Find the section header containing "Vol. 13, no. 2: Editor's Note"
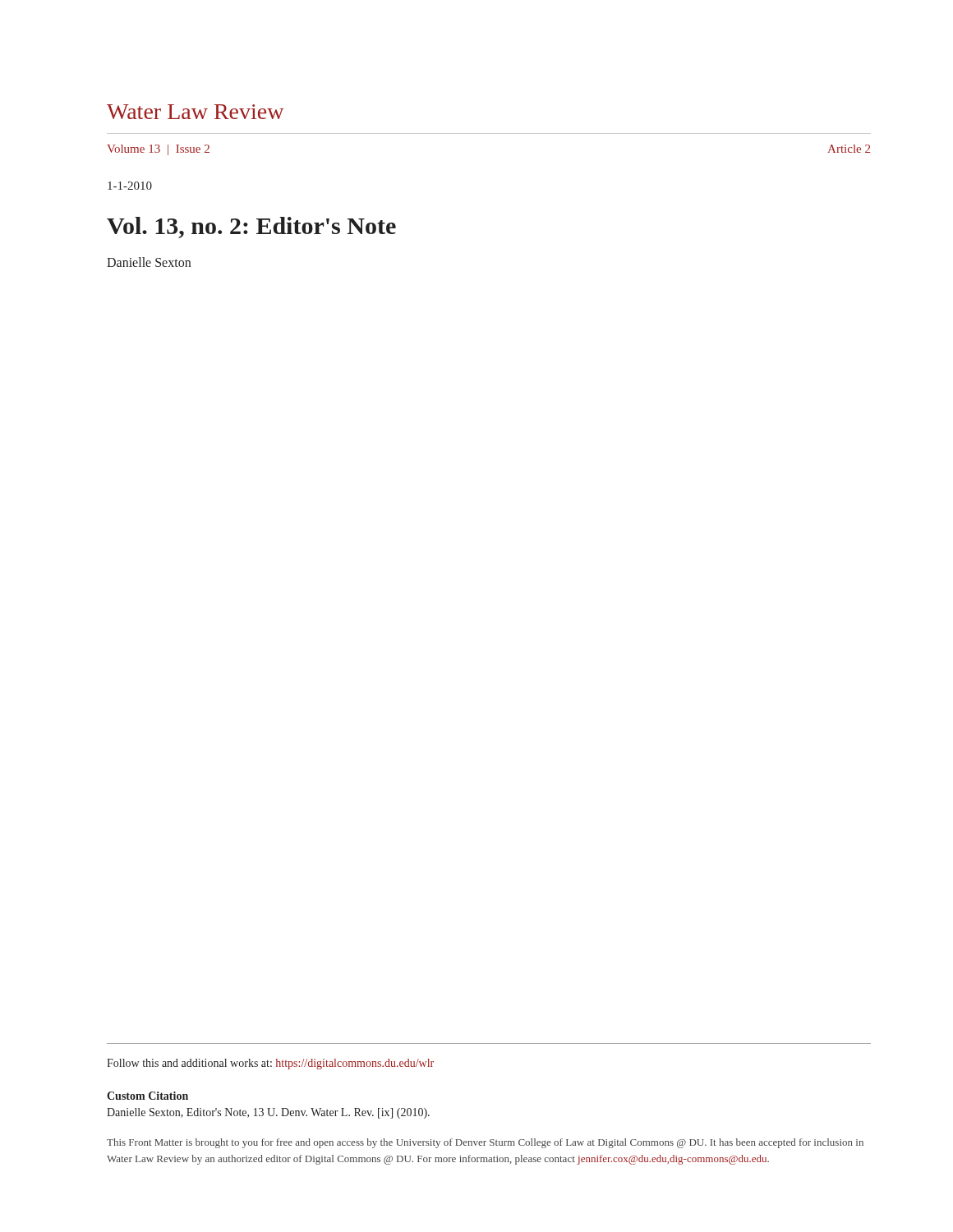 click(x=251, y=225)
